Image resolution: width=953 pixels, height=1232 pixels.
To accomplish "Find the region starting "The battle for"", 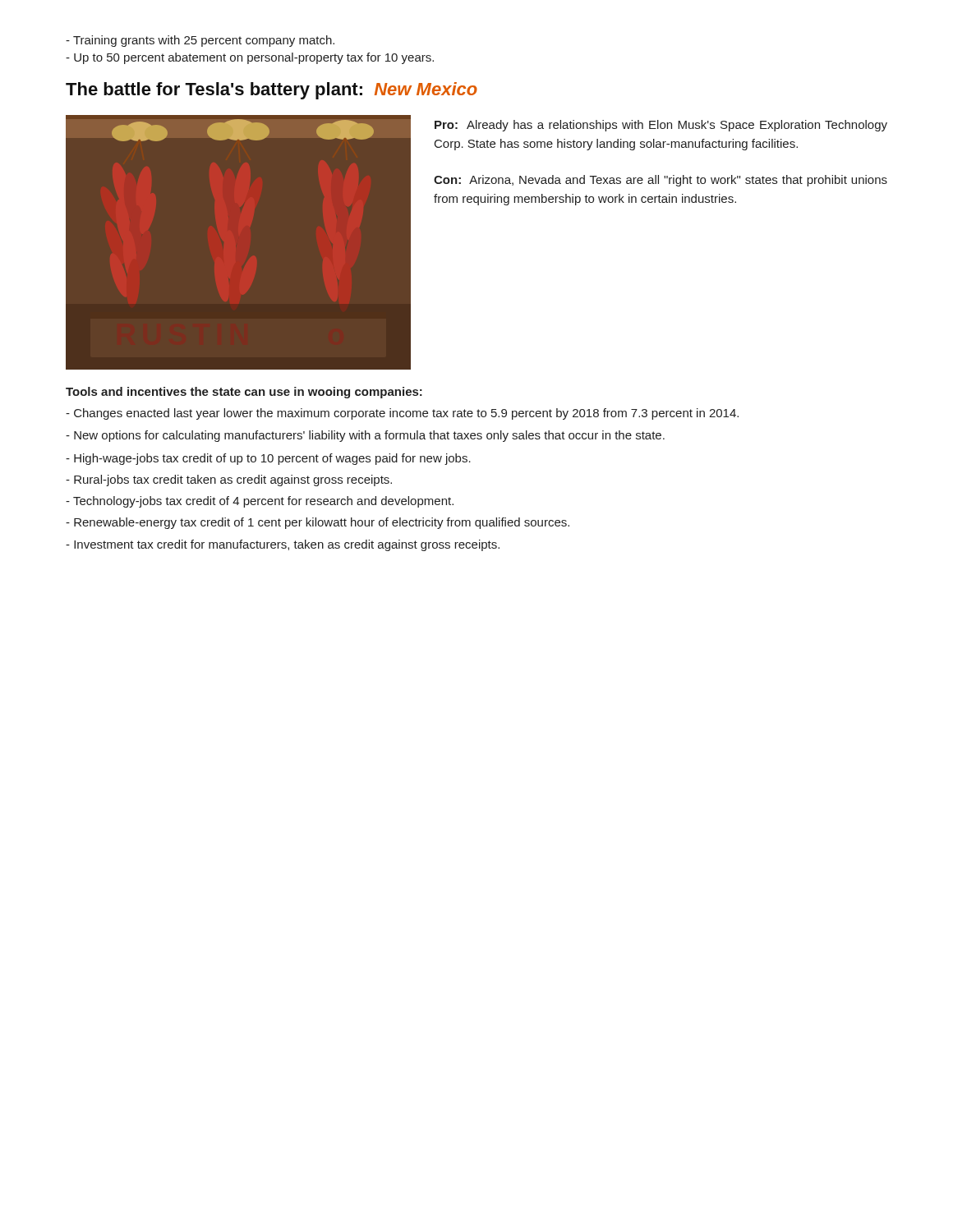I will click(x=272, y=89).
